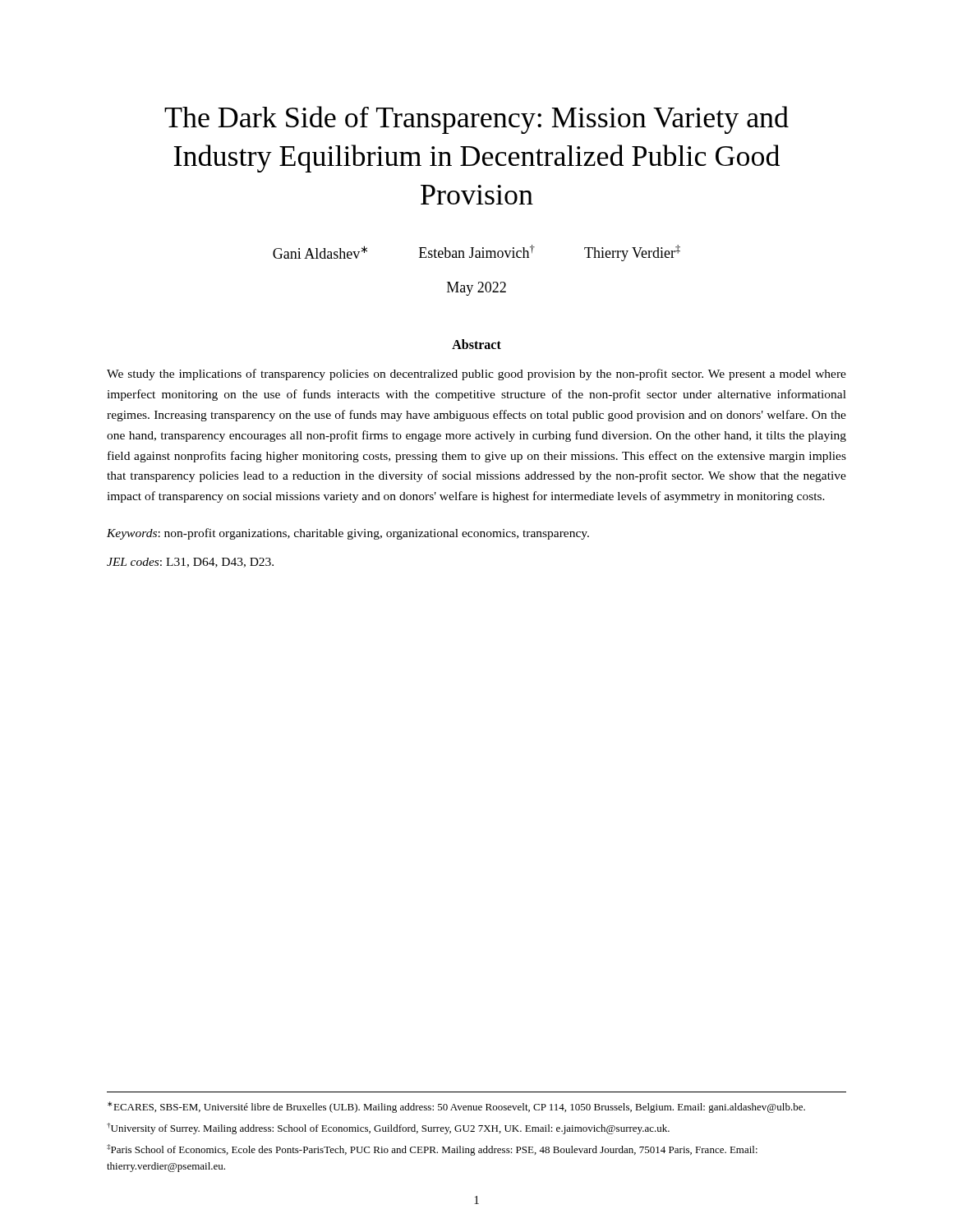Locate the text that reads "May 2022"

[x=476, y=288]
